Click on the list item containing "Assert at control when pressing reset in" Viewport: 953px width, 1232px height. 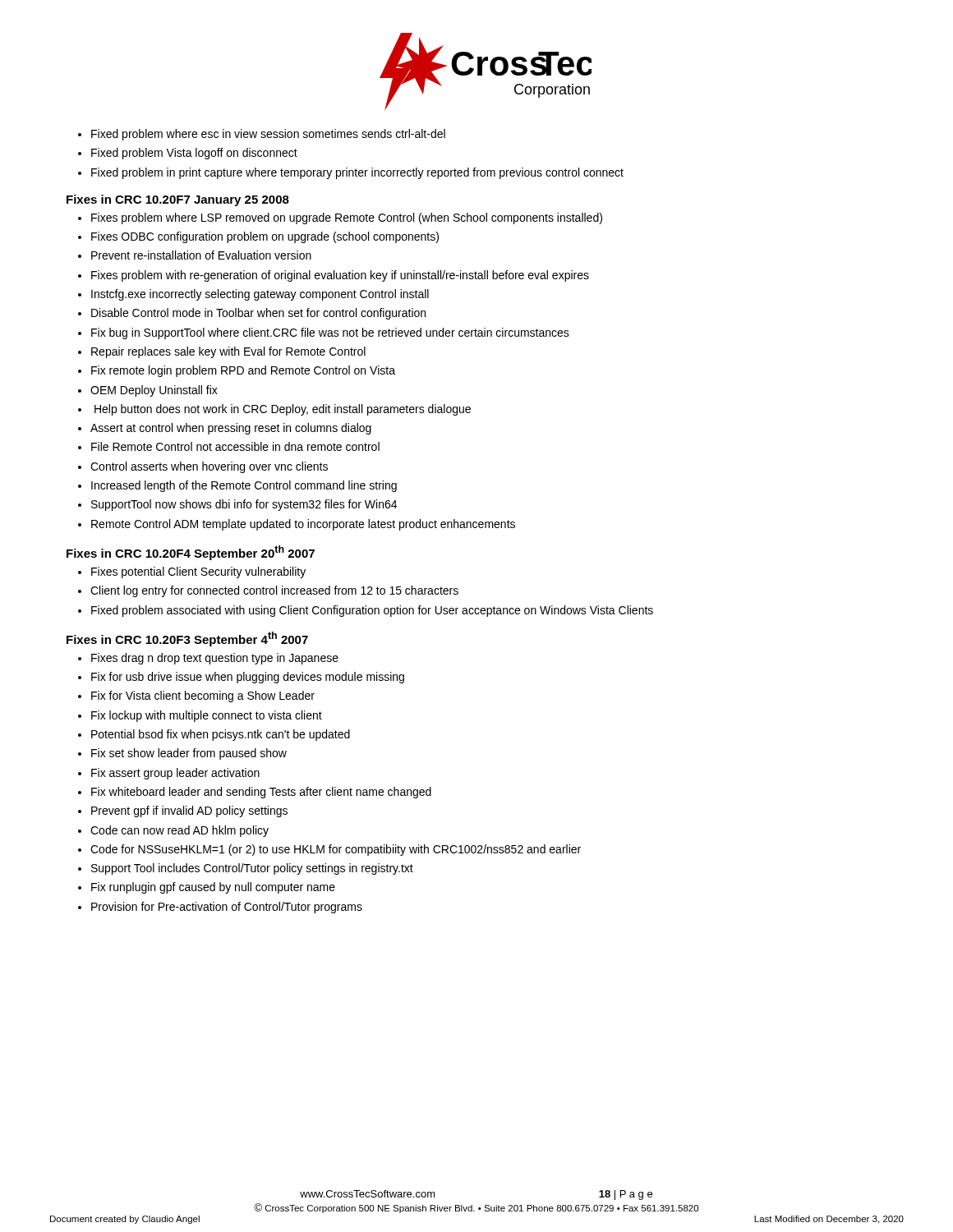pos(231,428)
